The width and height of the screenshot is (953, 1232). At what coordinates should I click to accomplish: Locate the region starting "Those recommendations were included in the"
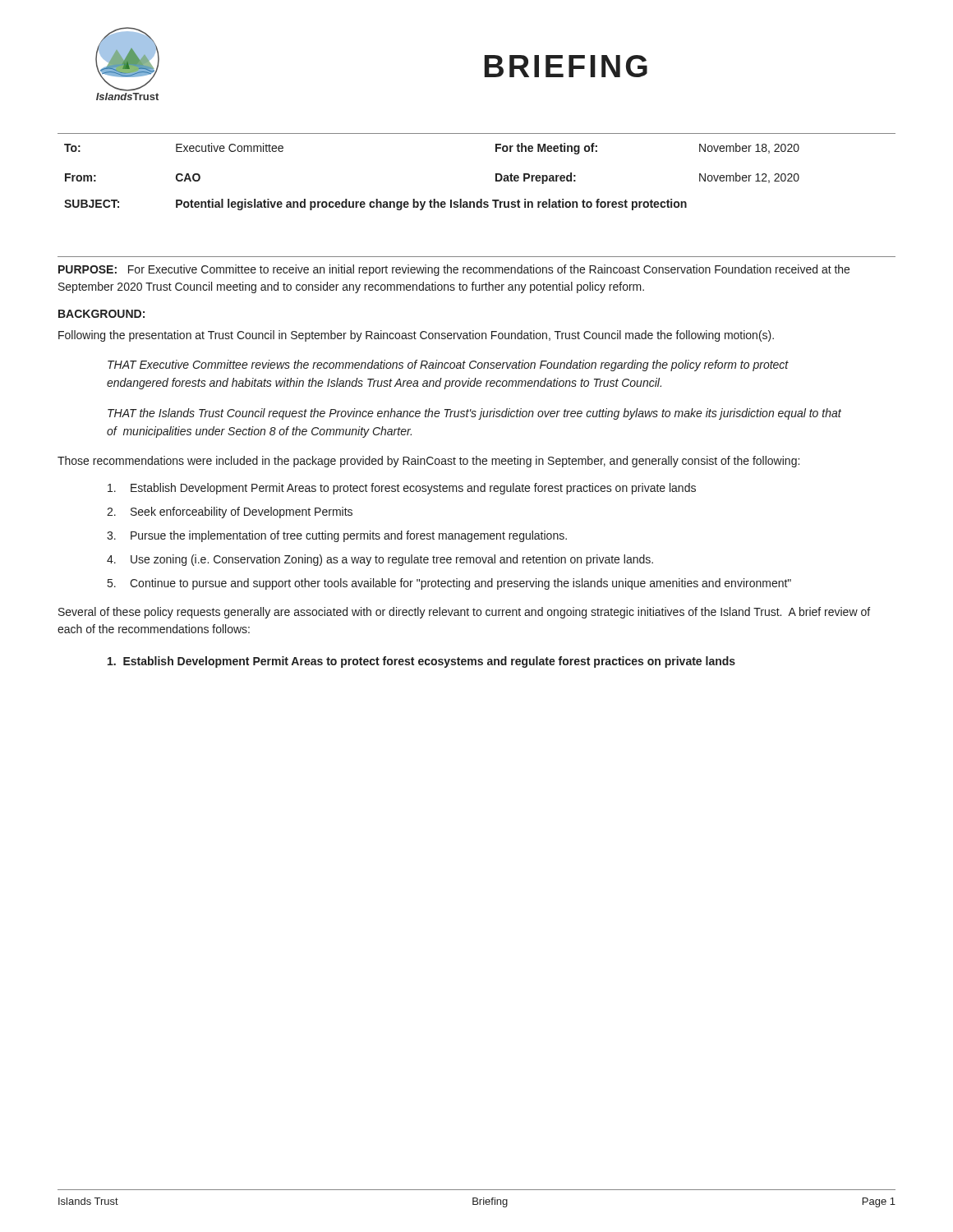pos(429,460)
